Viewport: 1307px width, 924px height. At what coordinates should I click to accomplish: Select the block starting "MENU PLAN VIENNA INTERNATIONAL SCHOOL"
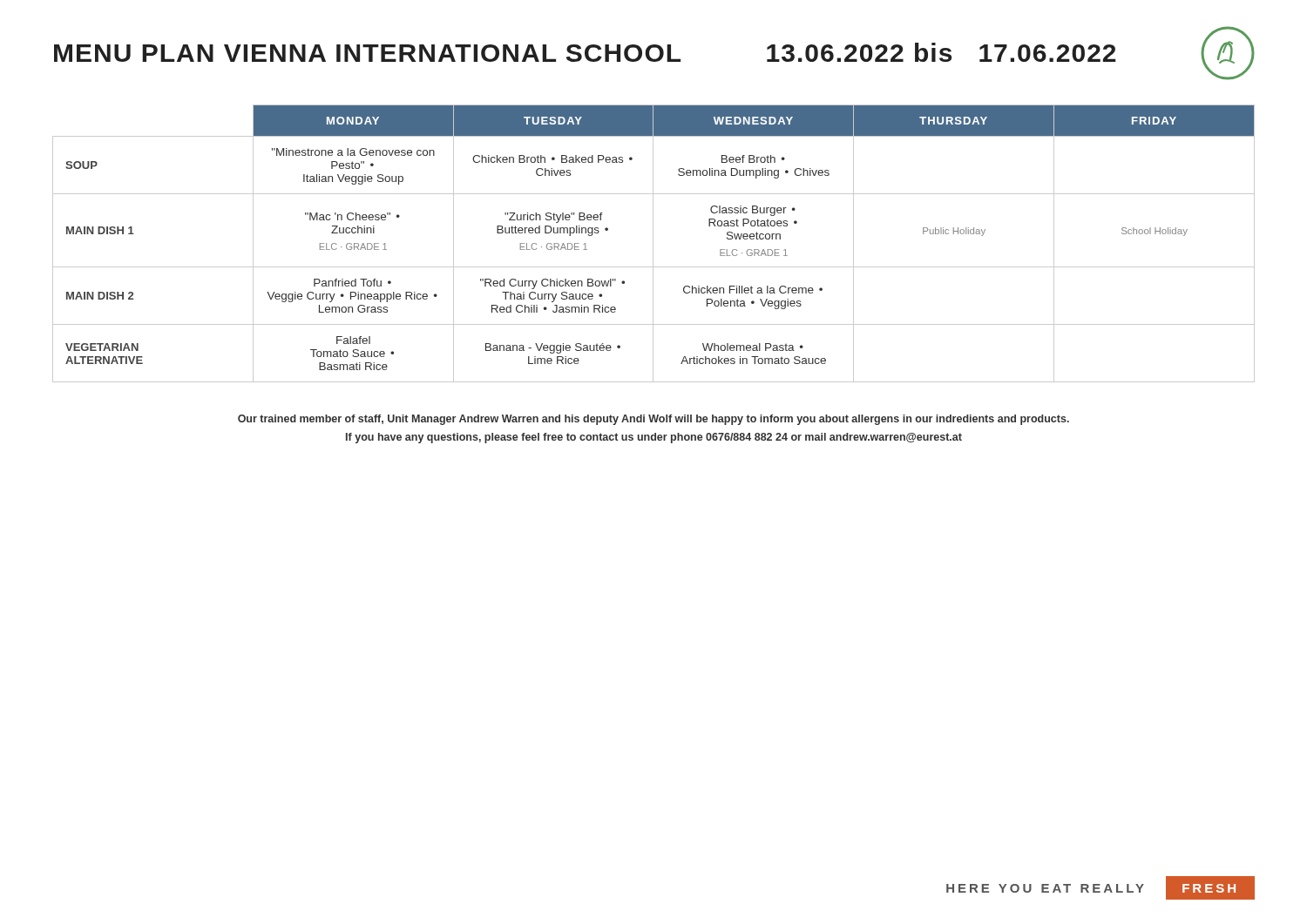[654, 53]
